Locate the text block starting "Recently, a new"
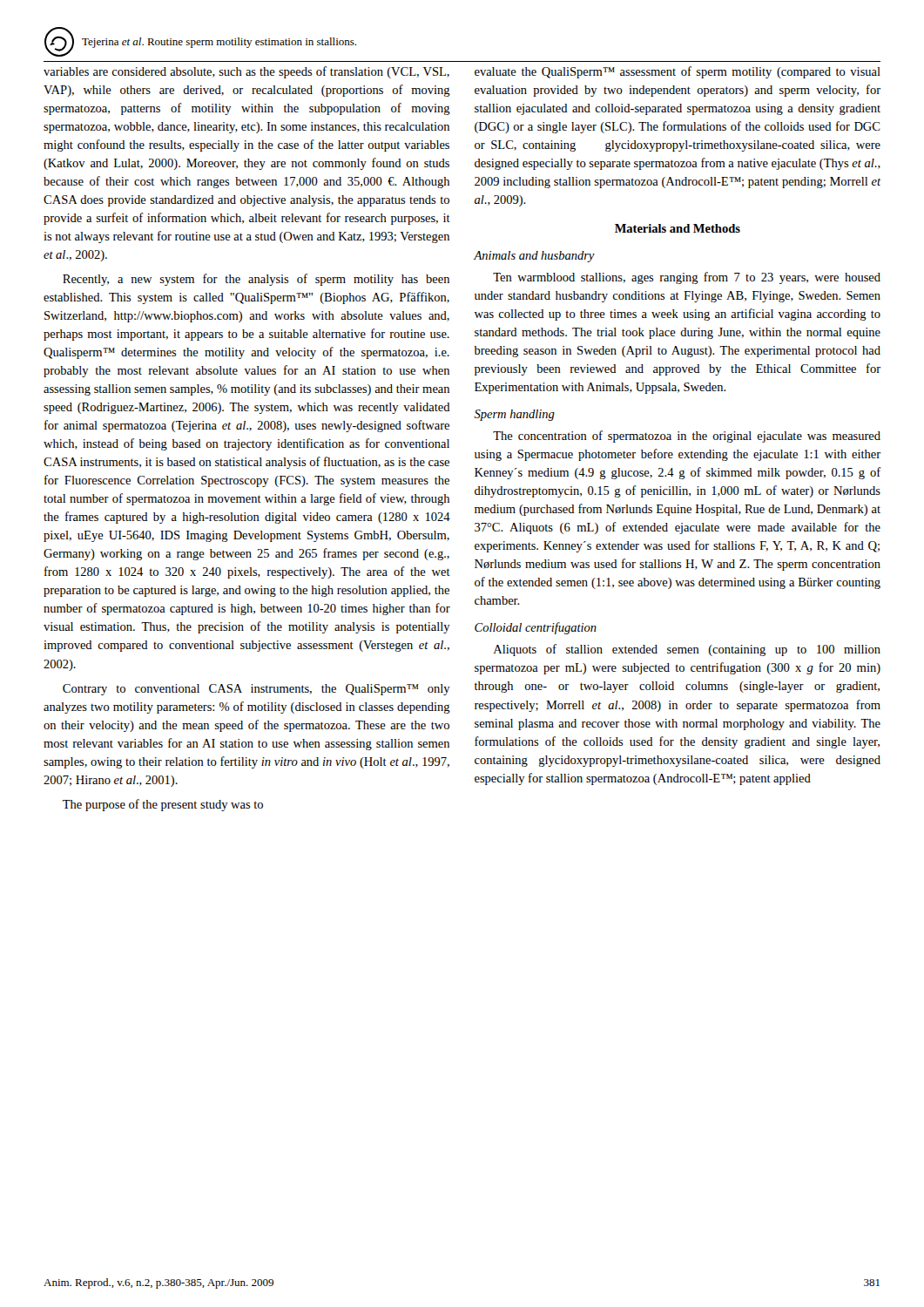Viewport: 924px width, 1307px height. click(x=247, y=472)
